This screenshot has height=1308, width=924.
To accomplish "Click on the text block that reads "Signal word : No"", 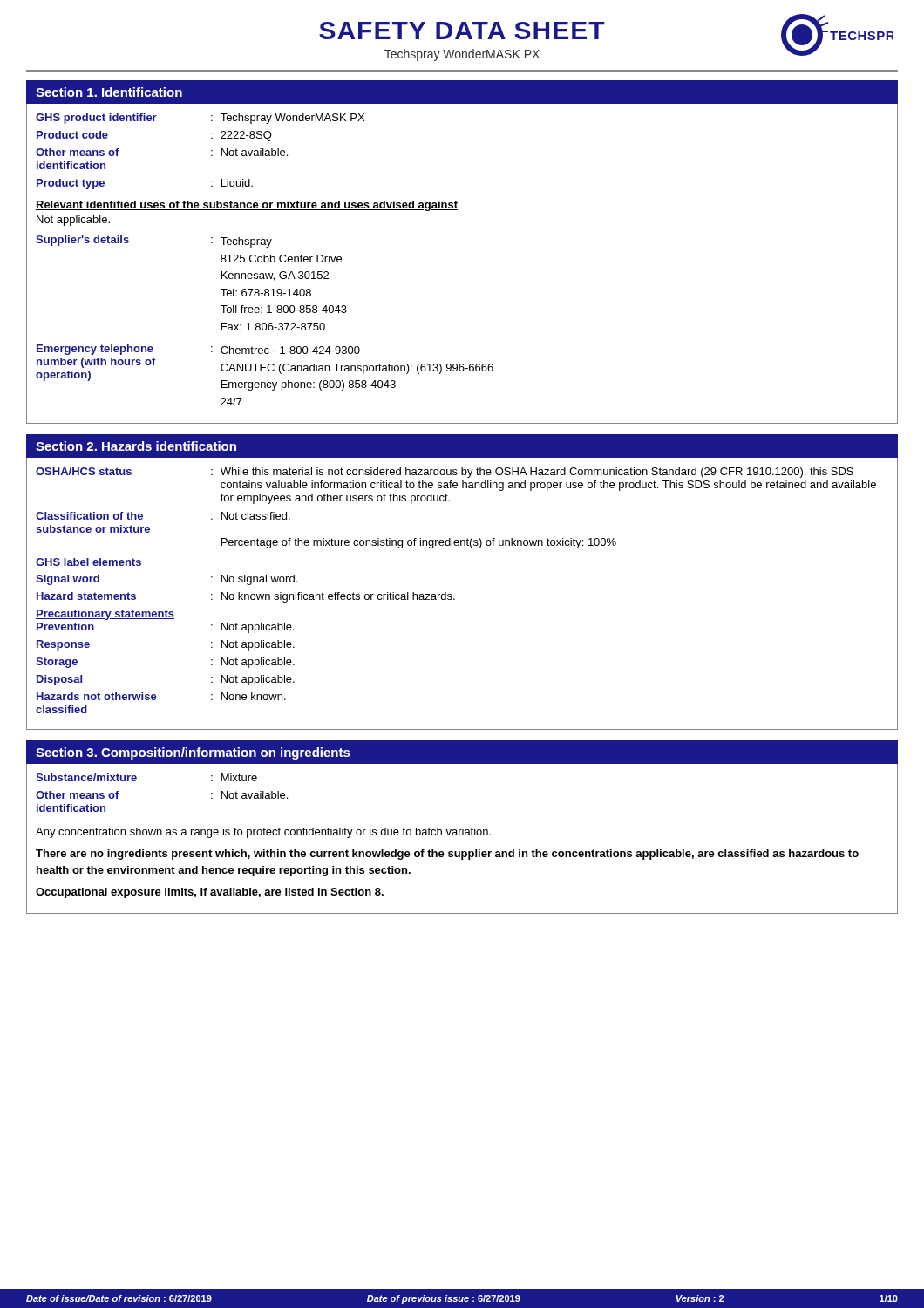I will [61, 579].
